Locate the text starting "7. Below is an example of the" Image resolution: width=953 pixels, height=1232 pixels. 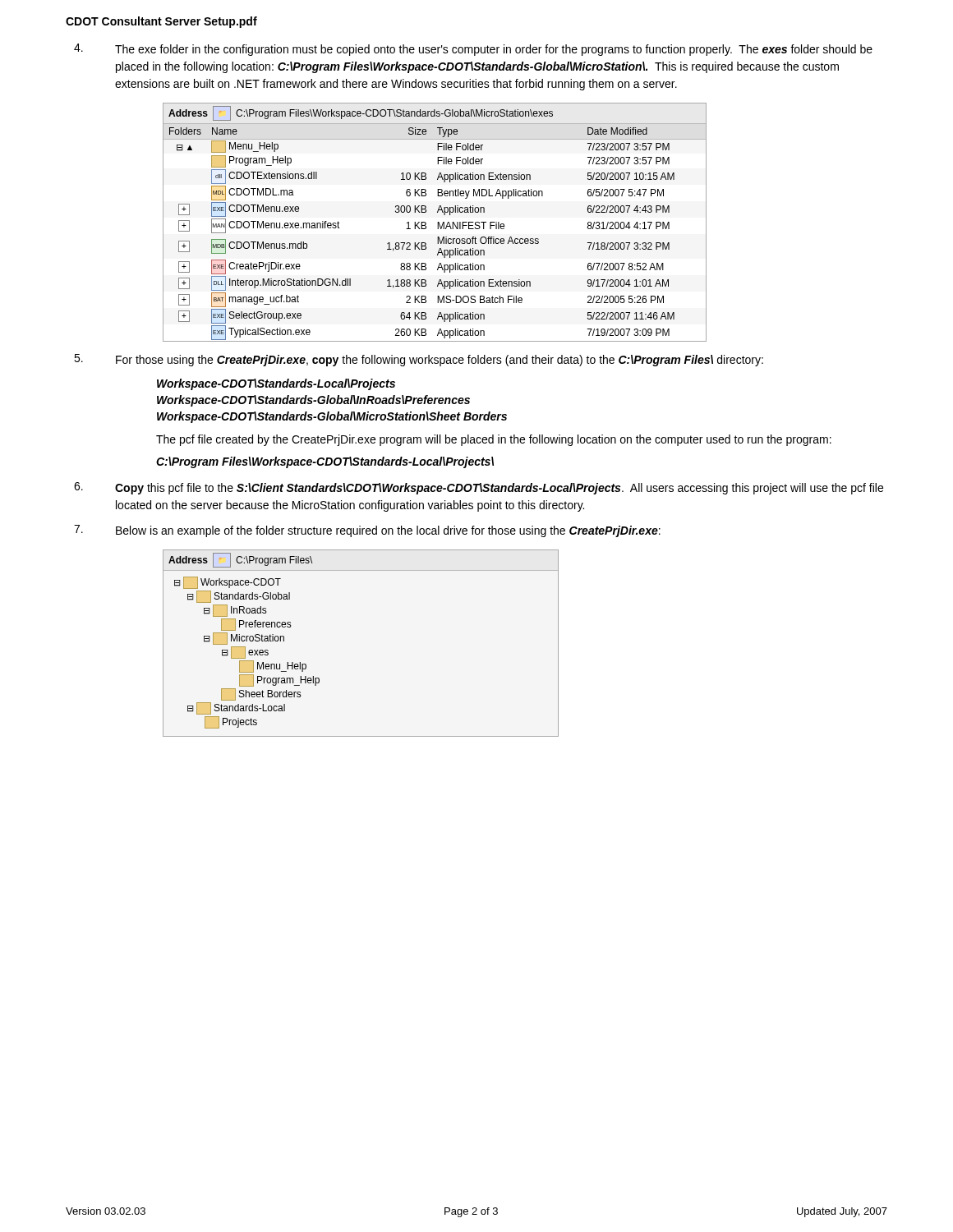coord(476,531)
